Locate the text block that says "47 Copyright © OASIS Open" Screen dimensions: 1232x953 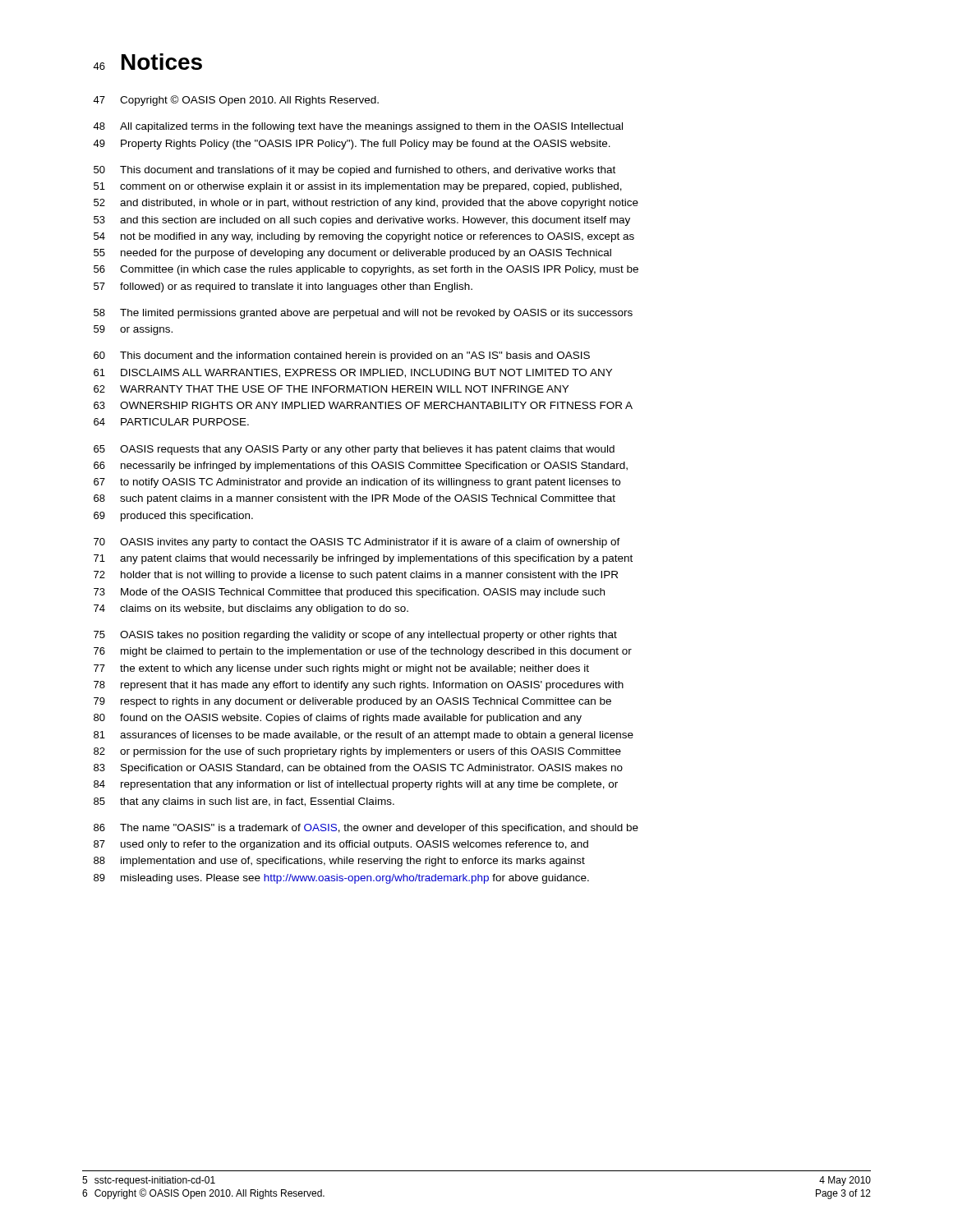[236, 101]
